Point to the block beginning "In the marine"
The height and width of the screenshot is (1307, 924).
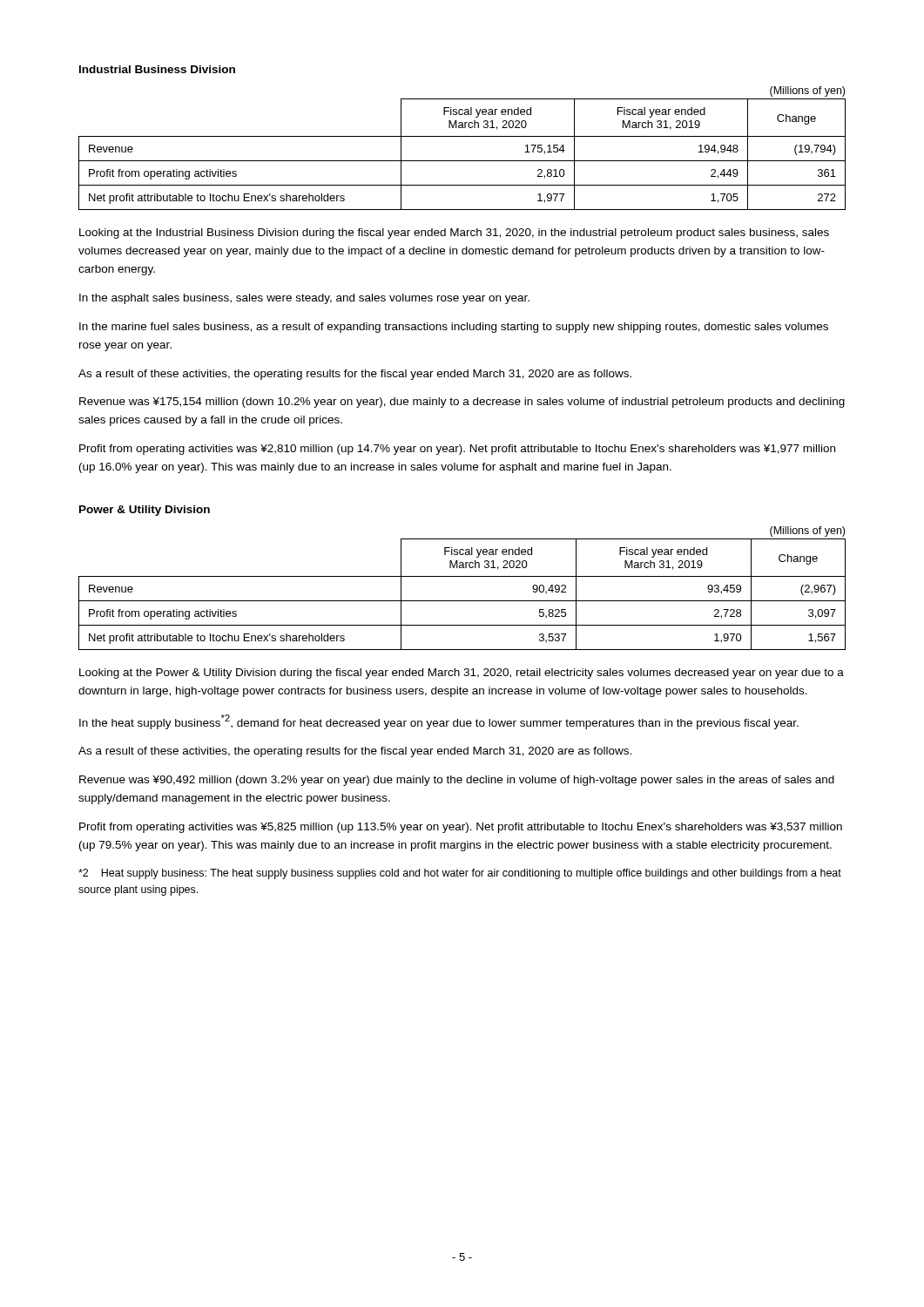point(453,335)
